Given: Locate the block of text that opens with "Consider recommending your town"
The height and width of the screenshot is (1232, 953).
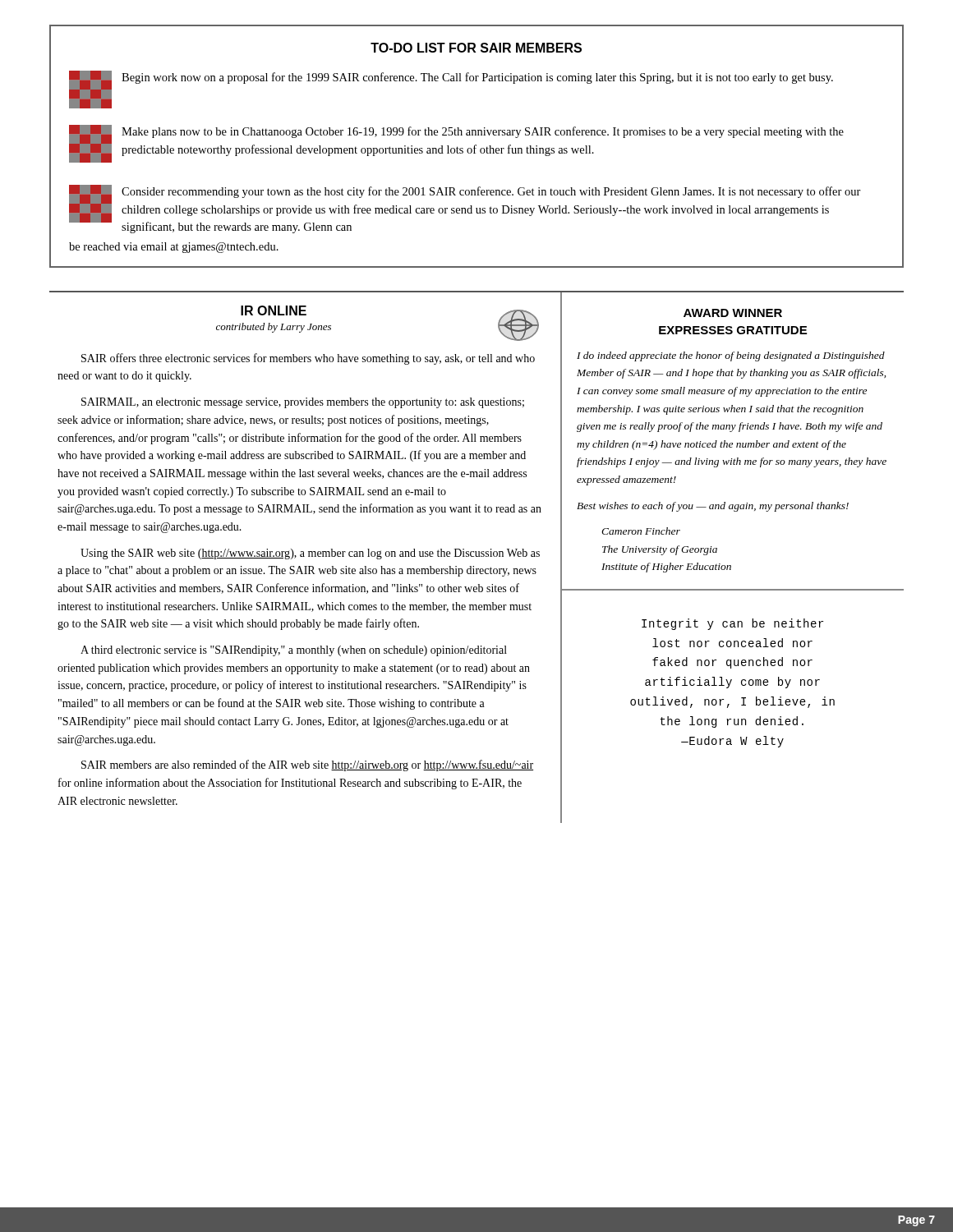Looking at the screenshot, I should pos(476,219).
